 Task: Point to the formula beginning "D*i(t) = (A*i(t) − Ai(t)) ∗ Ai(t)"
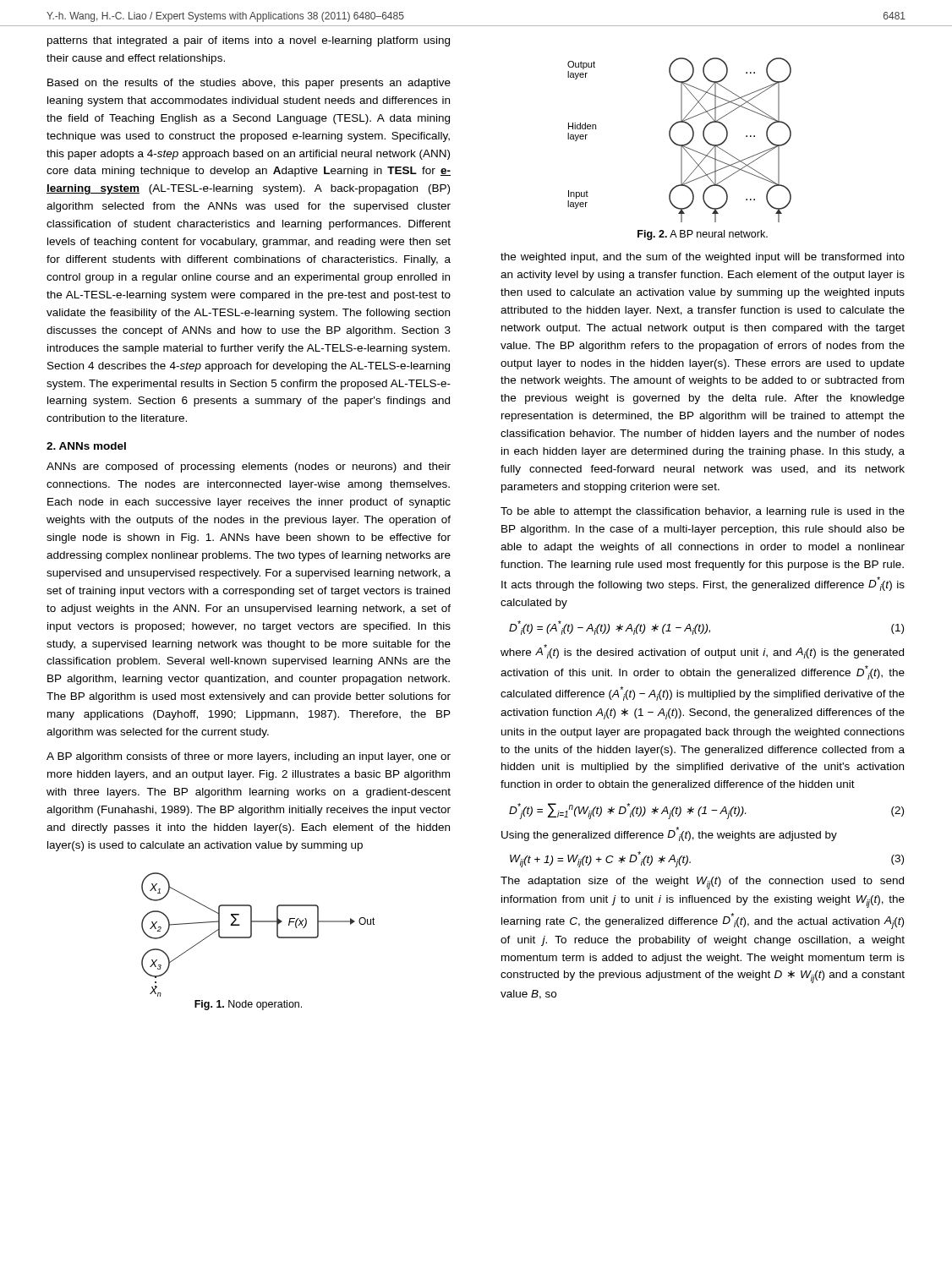tap(707, 628)
